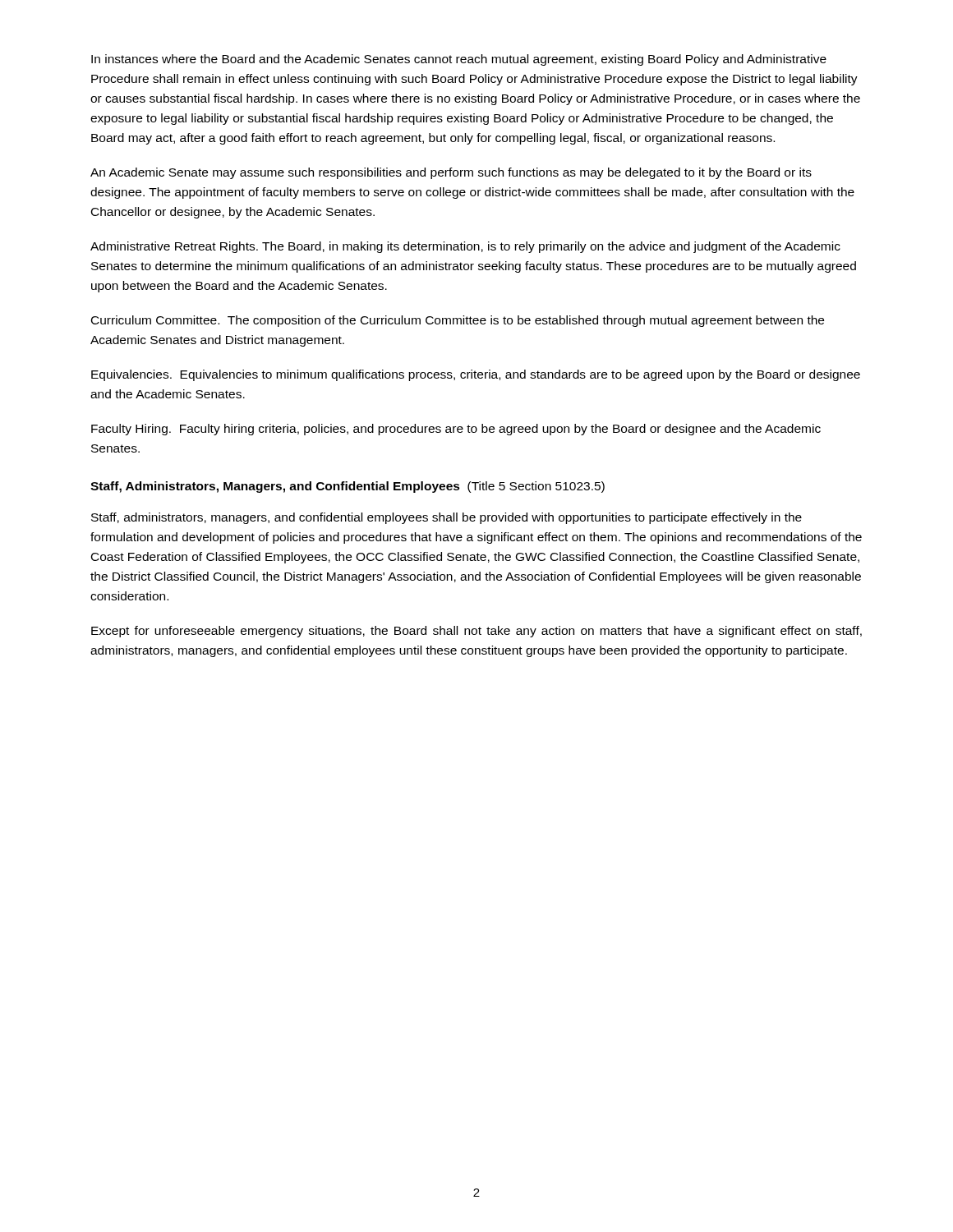Select the text block that says "Curriculum Committee. The composition"
953x1232 pixels.
click(458, 330)
